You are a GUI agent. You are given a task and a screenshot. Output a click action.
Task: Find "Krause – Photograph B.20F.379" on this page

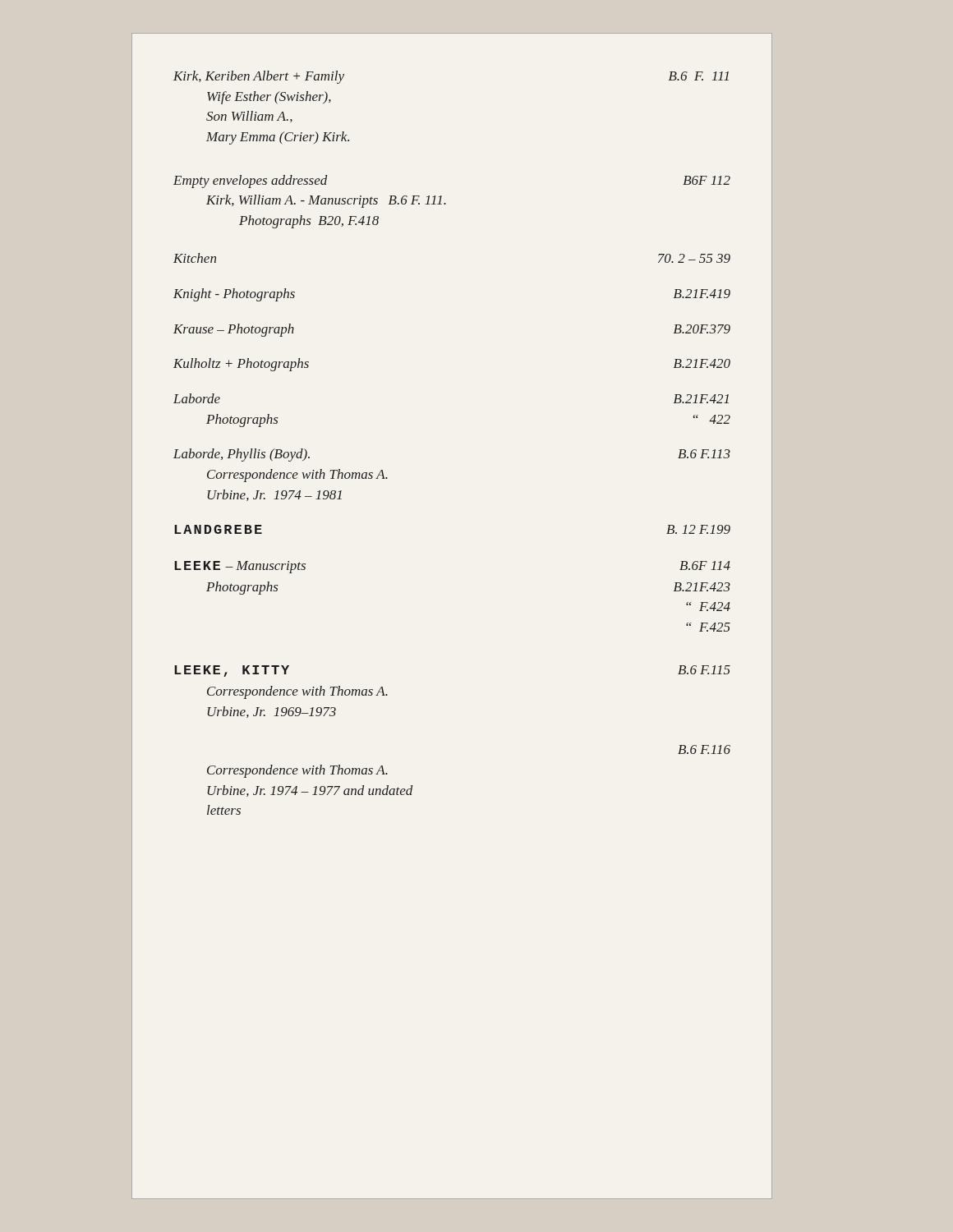(231, 330)
